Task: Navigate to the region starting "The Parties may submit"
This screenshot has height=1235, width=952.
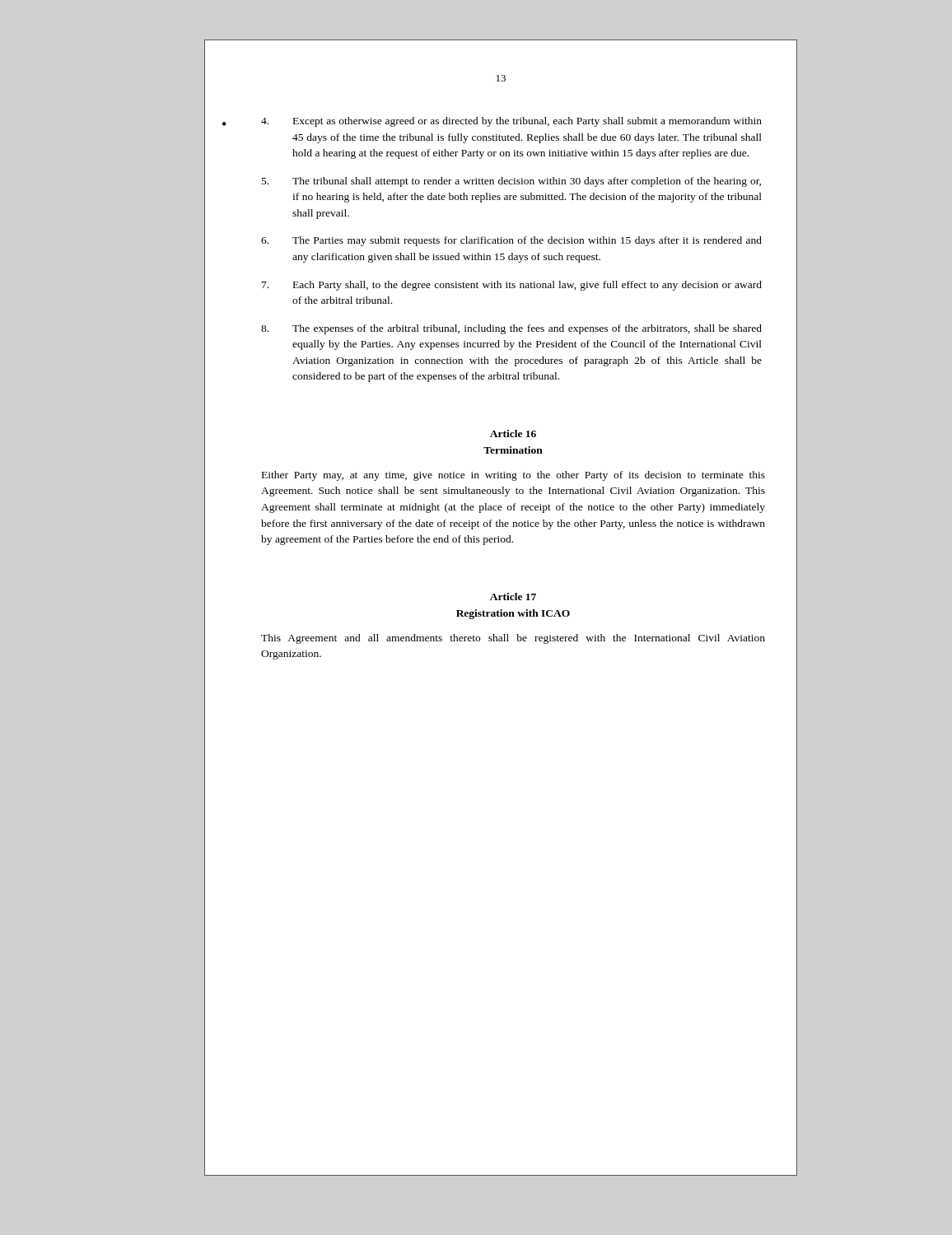Action: click(511, 249)
